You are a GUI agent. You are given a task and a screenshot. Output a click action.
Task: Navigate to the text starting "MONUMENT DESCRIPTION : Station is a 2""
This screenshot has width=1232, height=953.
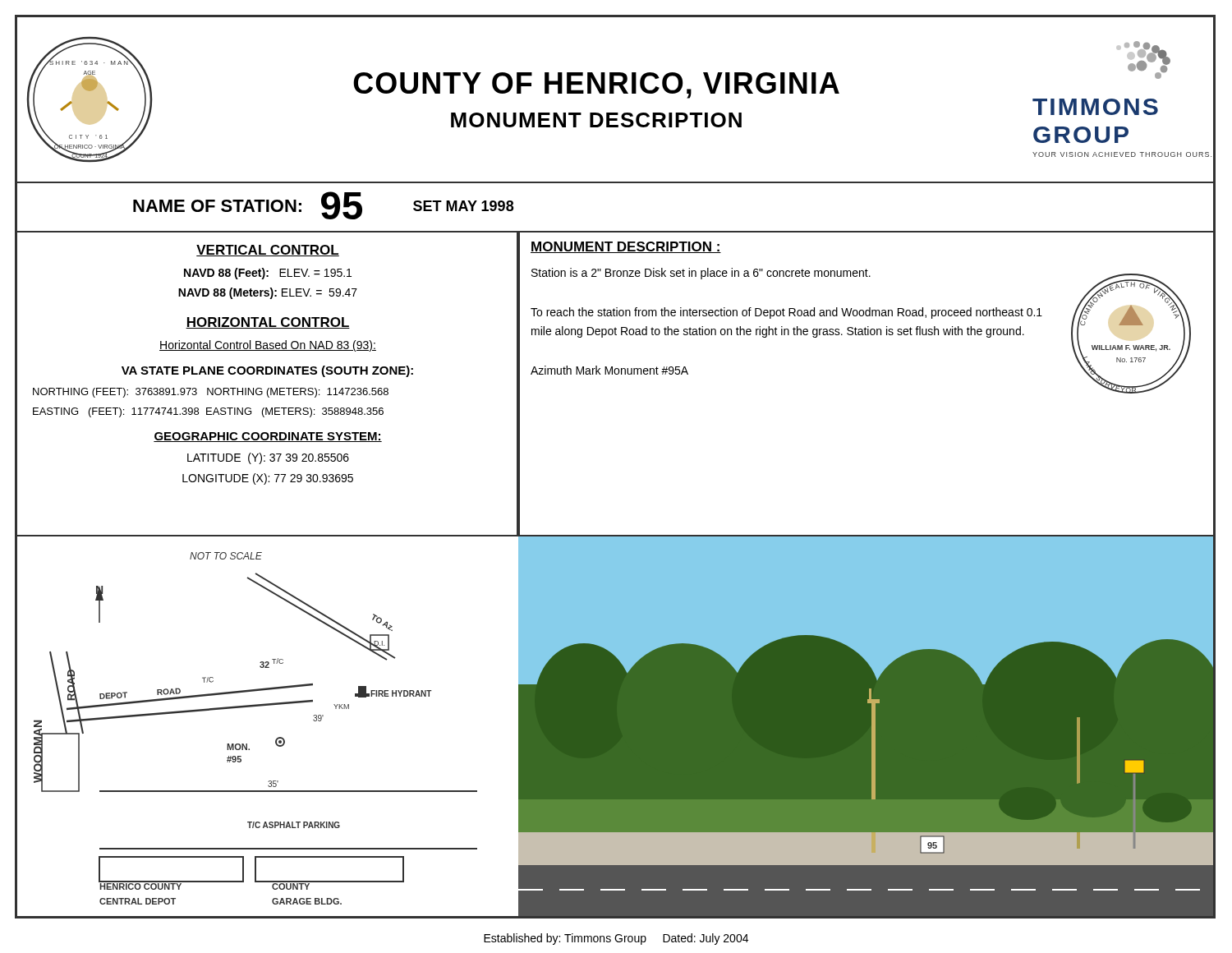point(866,325)
